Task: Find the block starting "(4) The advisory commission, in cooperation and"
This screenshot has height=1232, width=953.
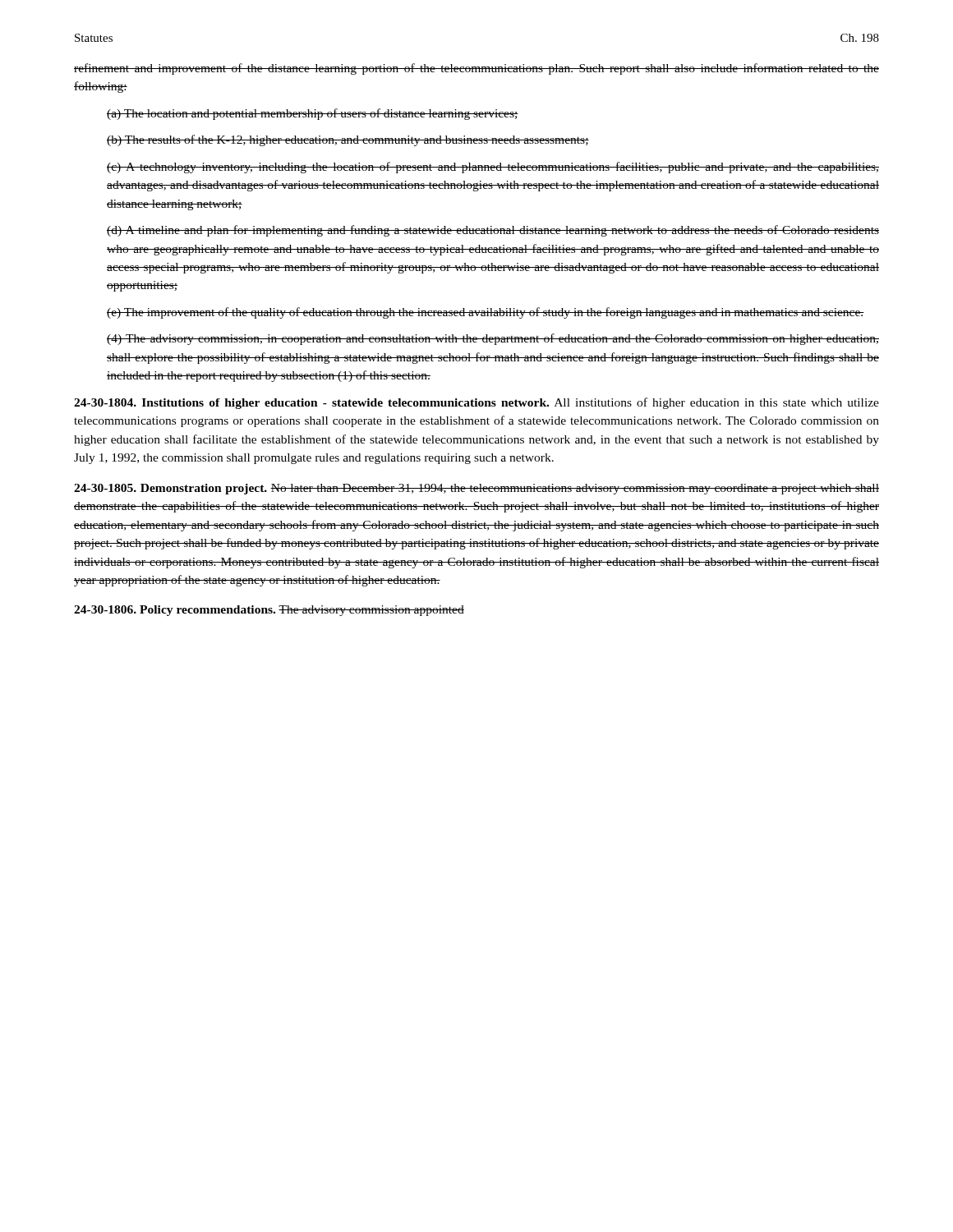Action: 493,357
